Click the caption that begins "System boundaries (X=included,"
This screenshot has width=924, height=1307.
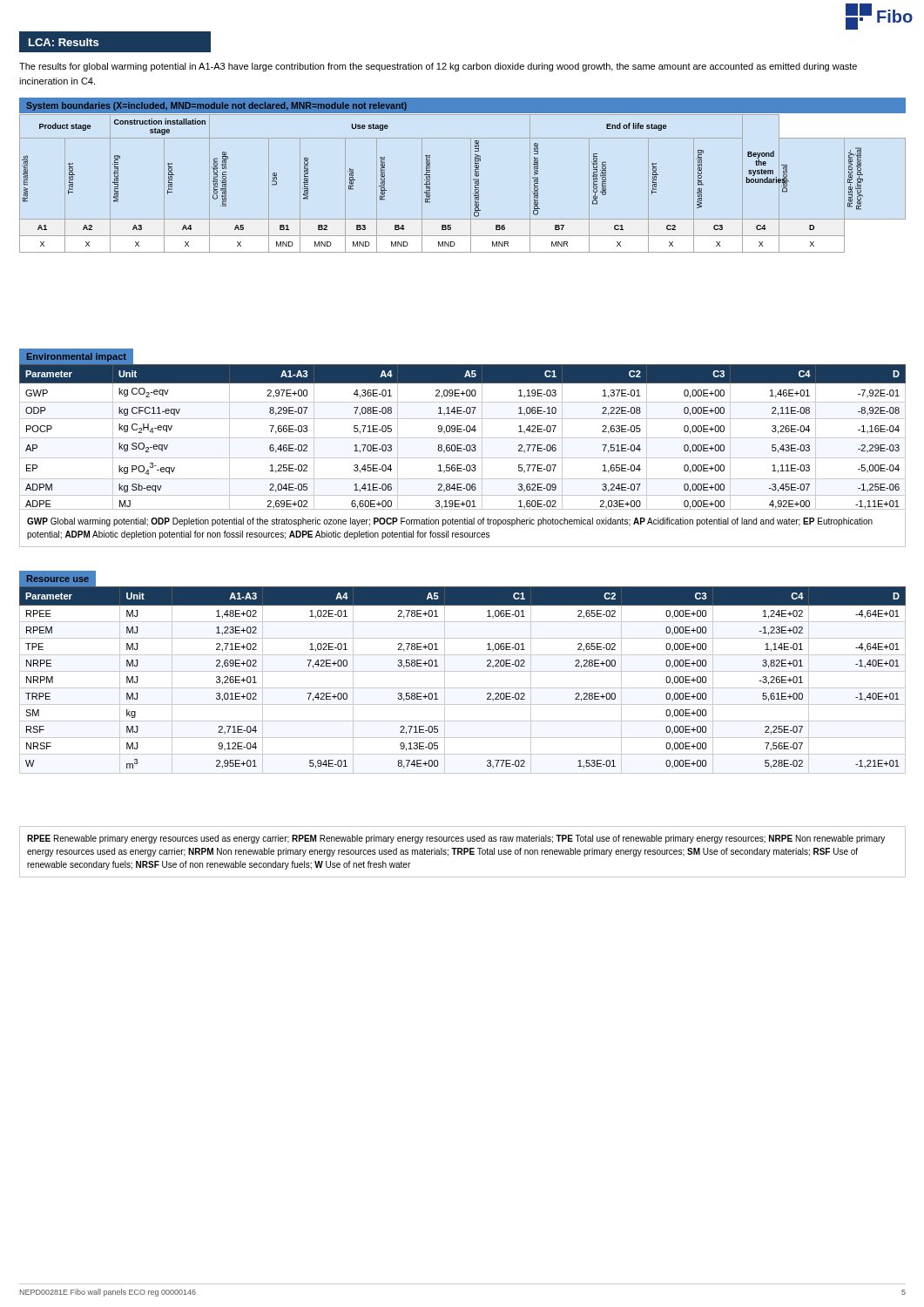[217, 105]
